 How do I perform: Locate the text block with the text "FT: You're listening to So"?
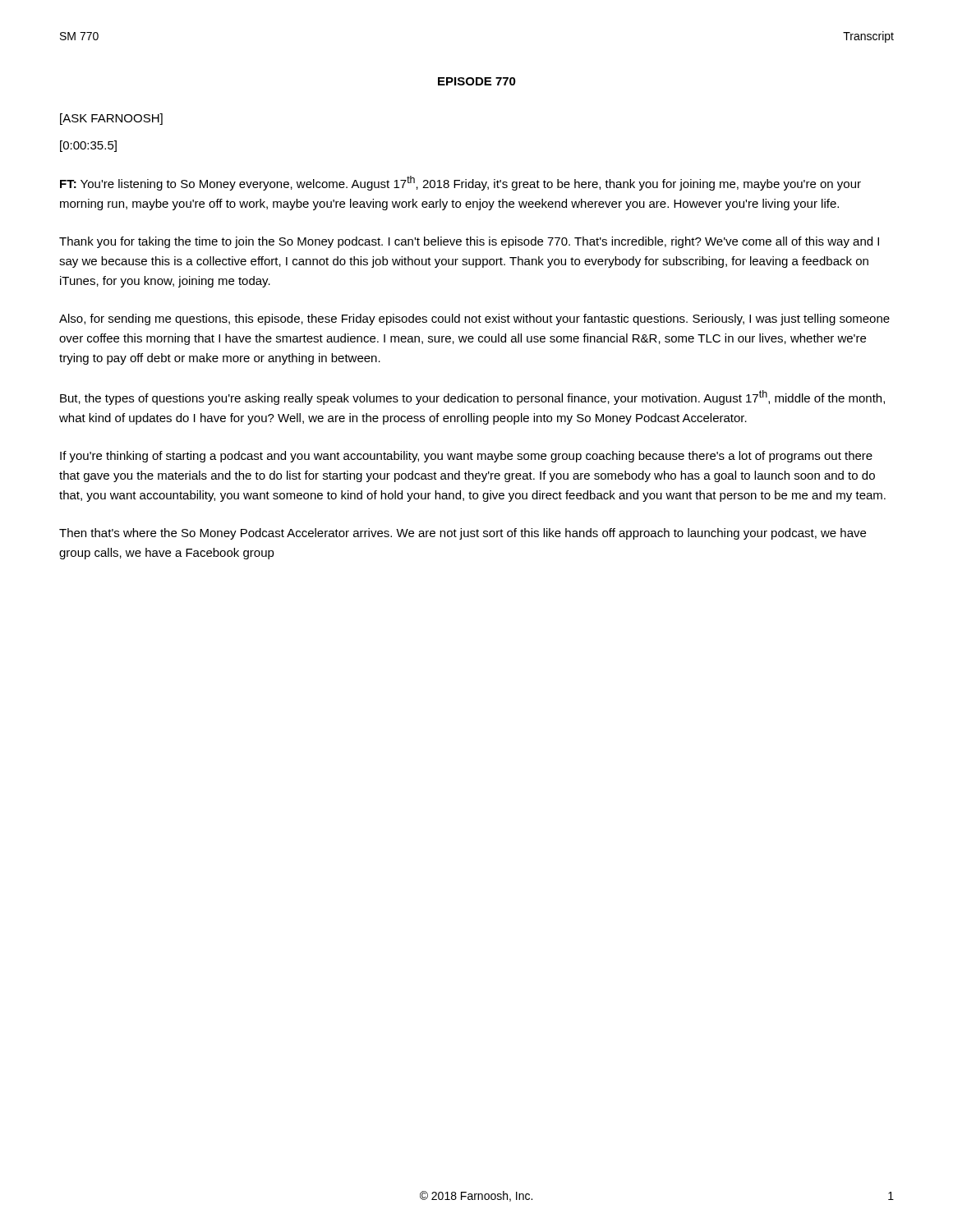[460, 192]
